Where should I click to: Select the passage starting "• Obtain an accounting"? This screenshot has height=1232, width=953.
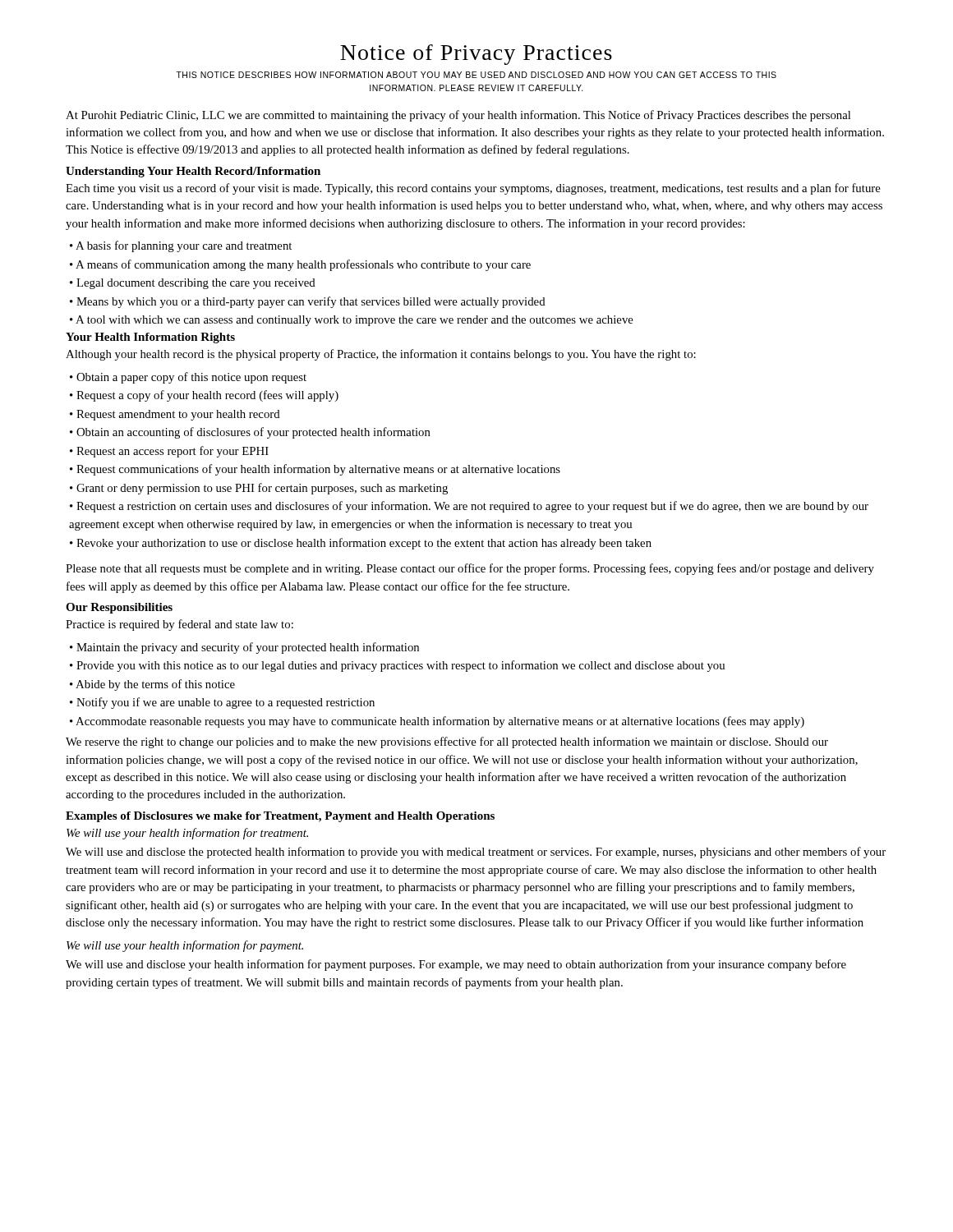click(250, 432)
